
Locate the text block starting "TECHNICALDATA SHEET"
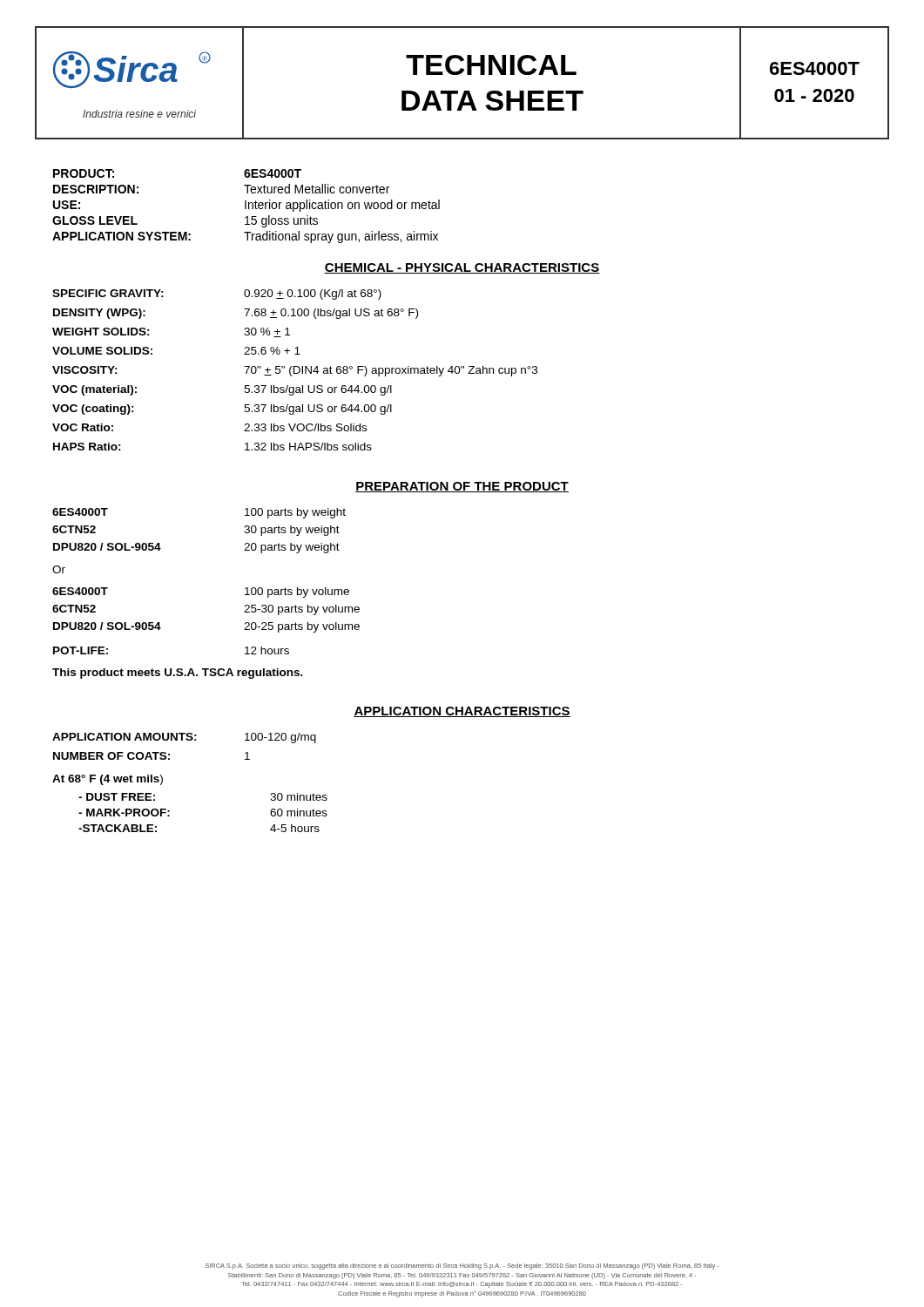click(x=492, y=83)
